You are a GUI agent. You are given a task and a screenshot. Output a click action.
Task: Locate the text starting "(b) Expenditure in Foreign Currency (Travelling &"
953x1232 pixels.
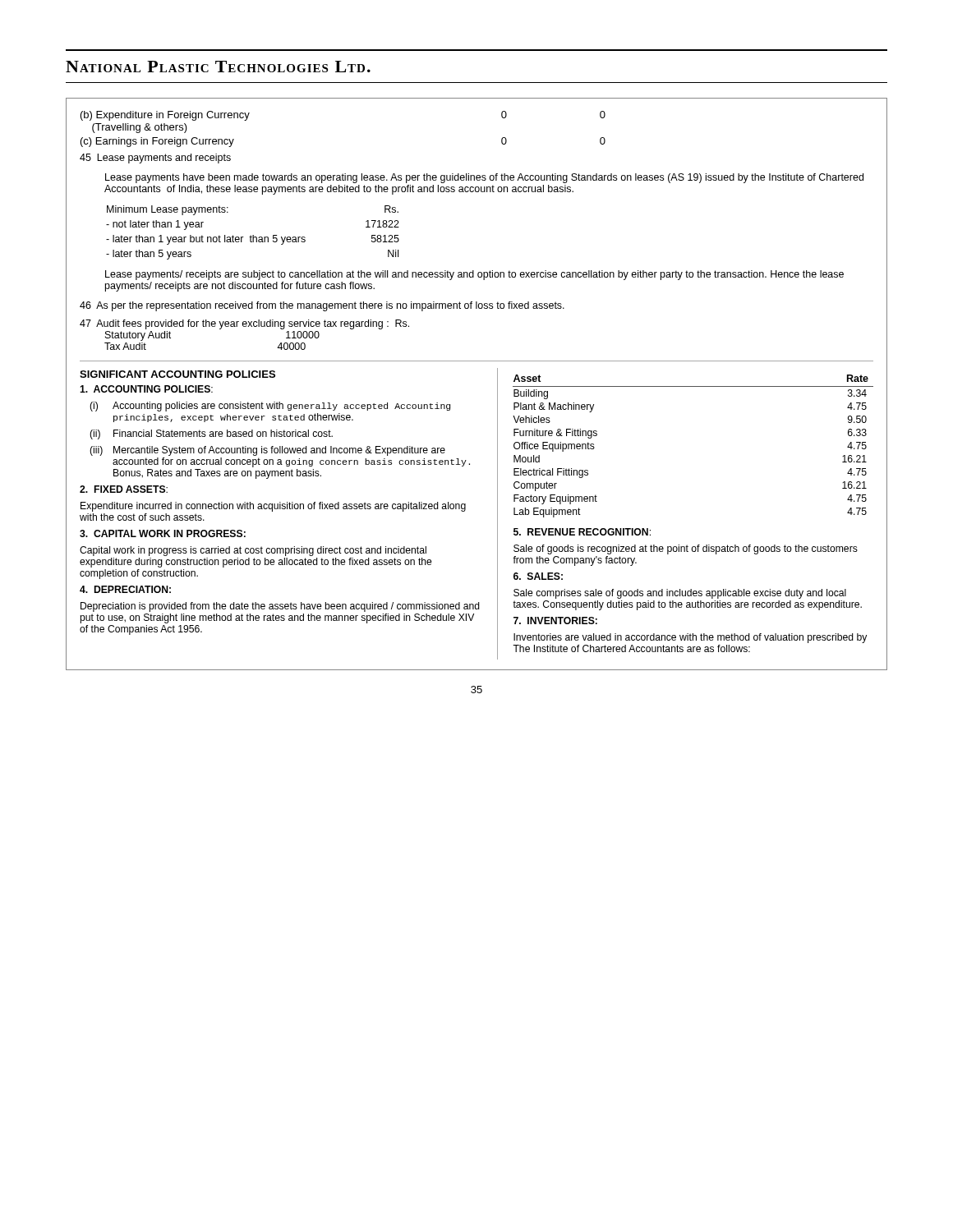click(160, 115)
